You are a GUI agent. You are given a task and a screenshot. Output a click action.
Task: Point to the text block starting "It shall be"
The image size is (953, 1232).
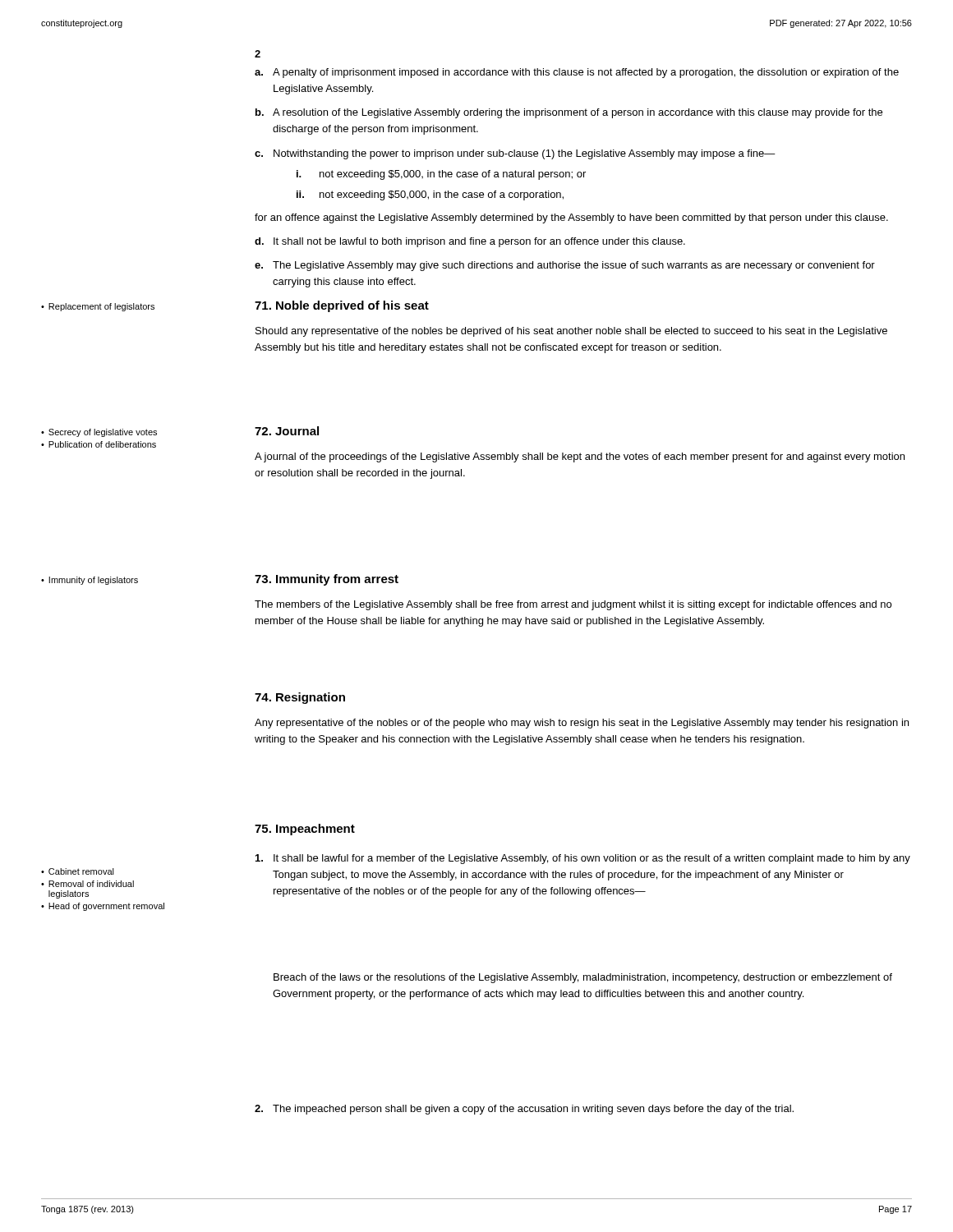point(583,875)
